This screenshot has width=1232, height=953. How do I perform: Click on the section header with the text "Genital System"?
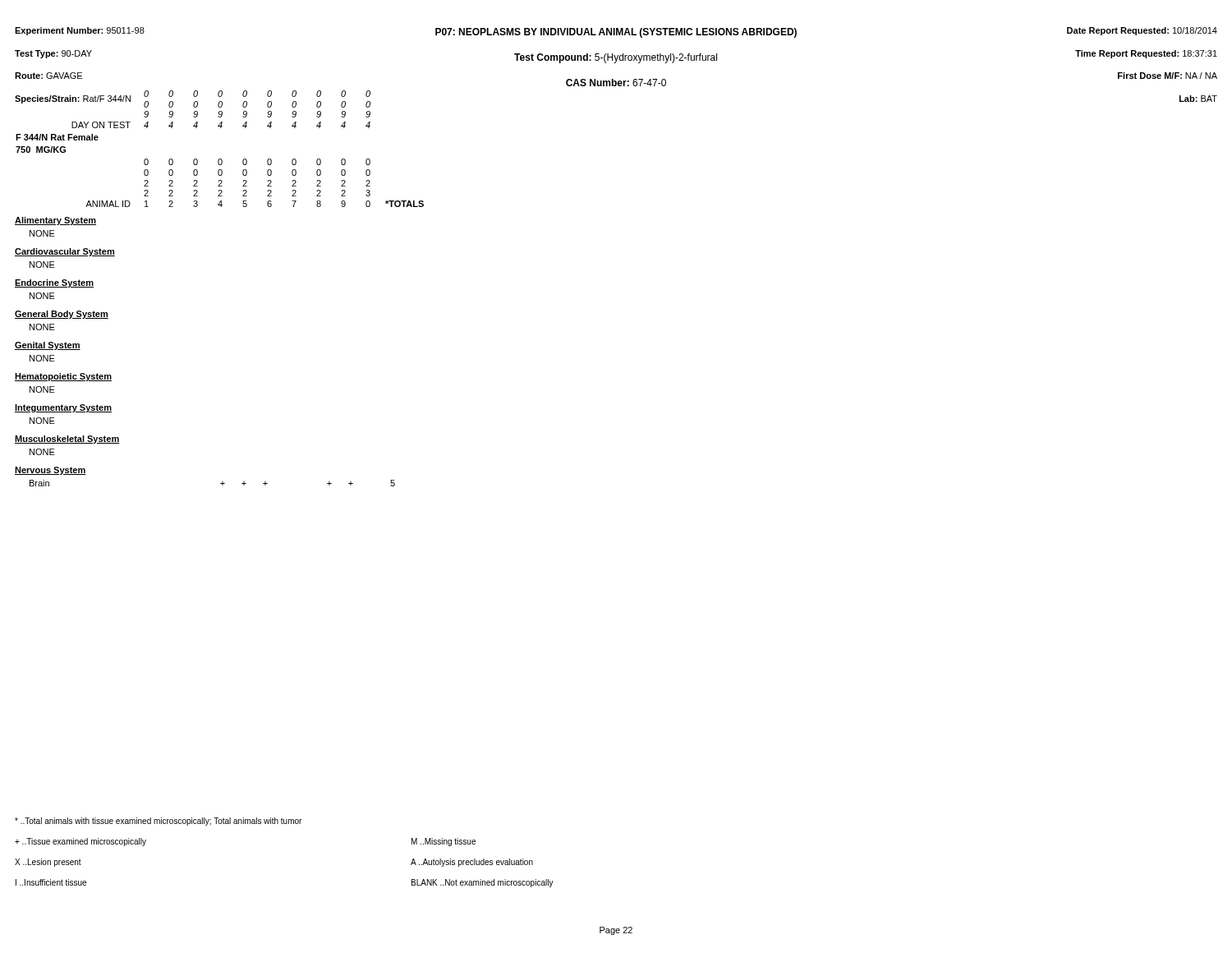click(x=47, y=345)
